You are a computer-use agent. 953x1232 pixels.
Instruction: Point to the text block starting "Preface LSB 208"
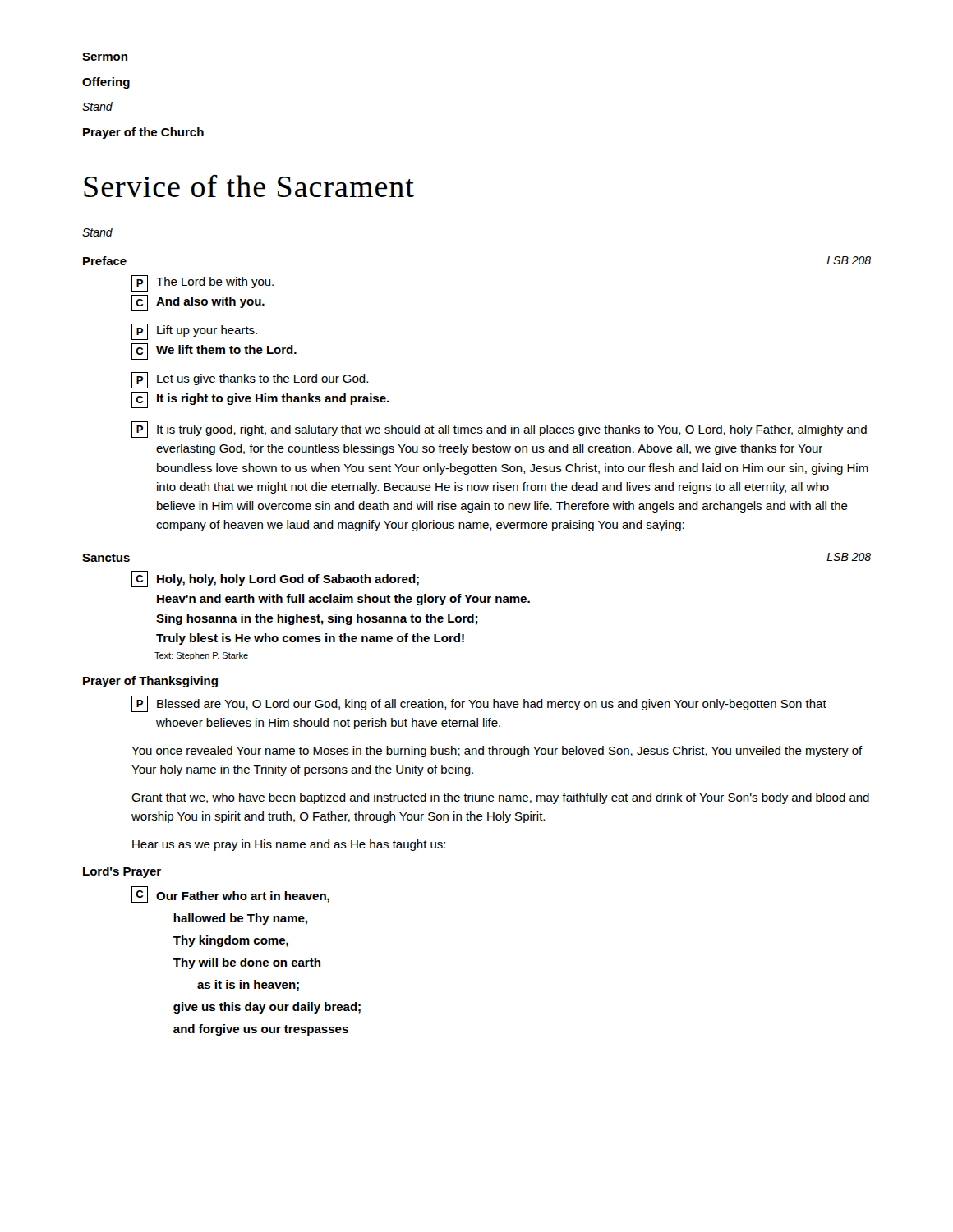click(109, 260)
